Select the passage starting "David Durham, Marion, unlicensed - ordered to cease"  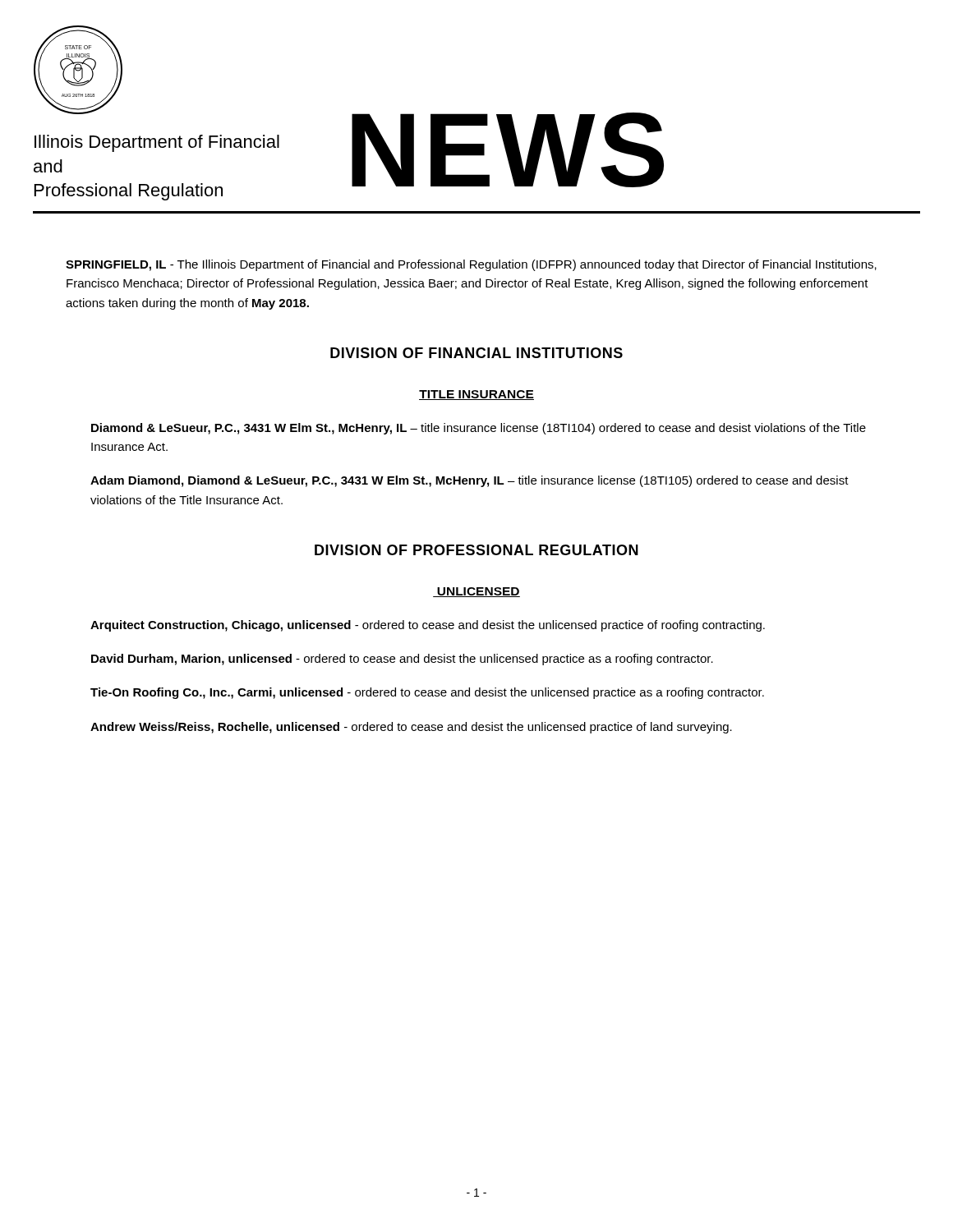pos(402,658)
